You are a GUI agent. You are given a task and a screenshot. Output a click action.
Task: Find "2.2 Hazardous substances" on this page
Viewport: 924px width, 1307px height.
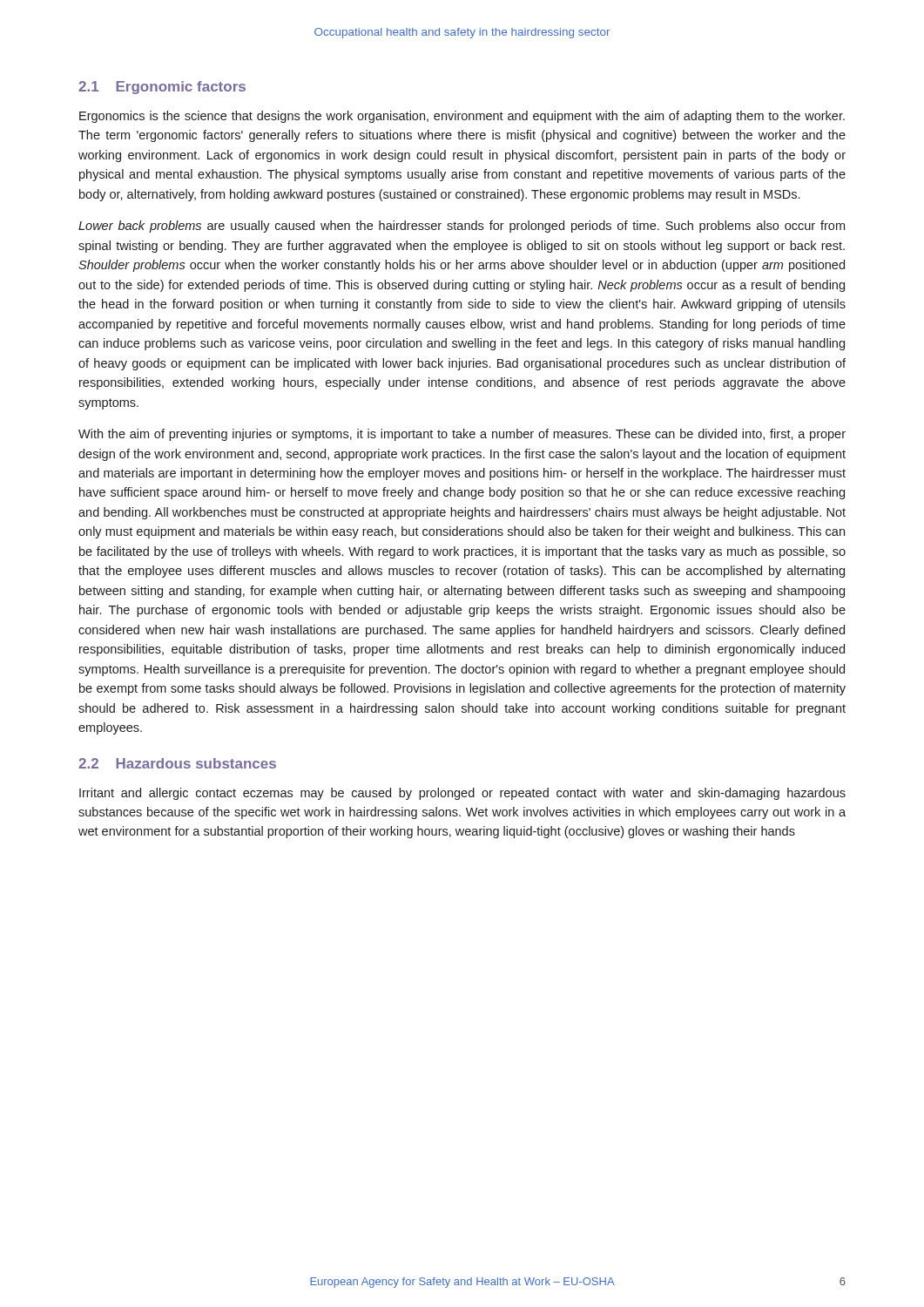(178, 763)
